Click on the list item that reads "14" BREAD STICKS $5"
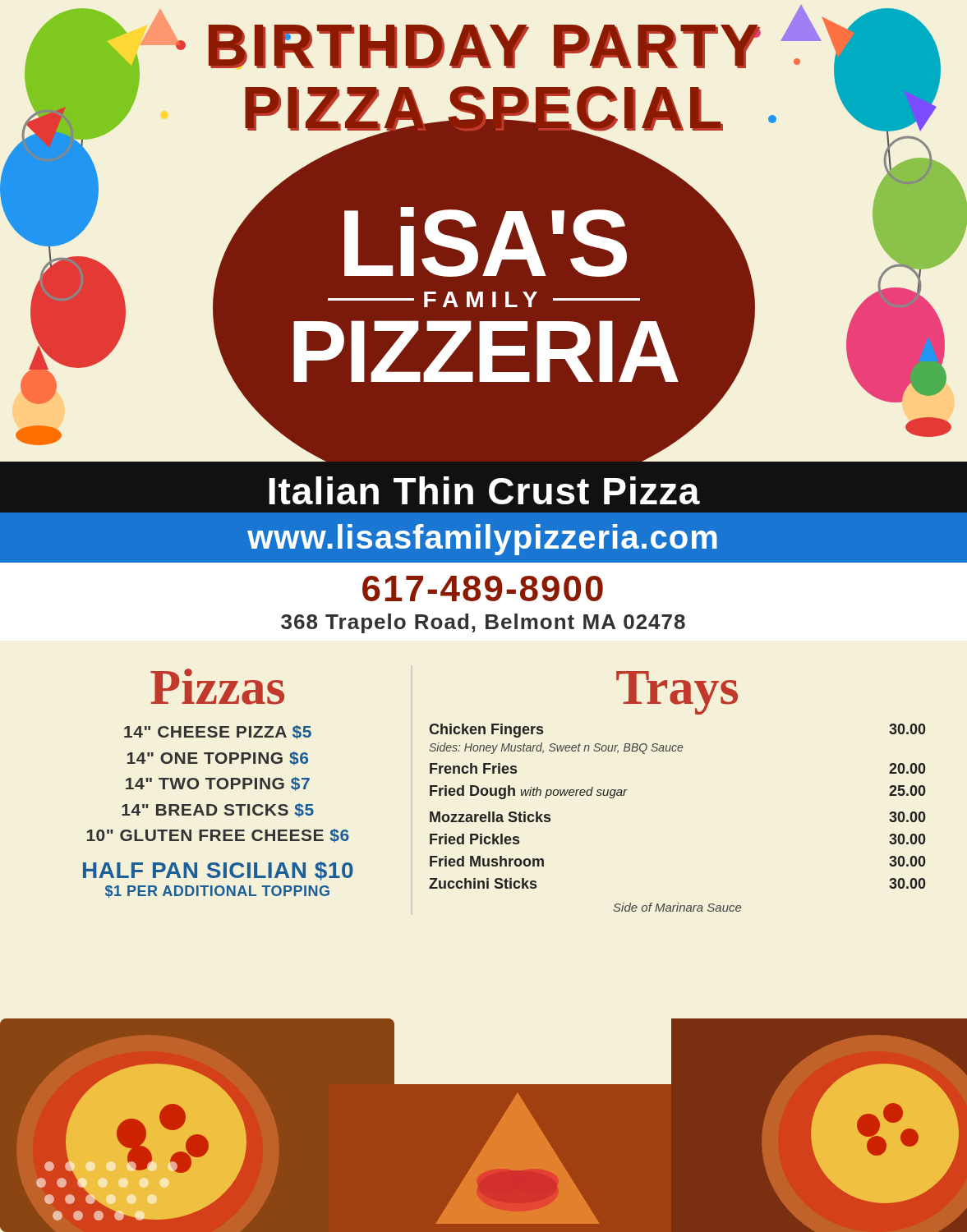The height and width of the screenshot is (1232, 967). pyautogui.click(x=218, y=809)
